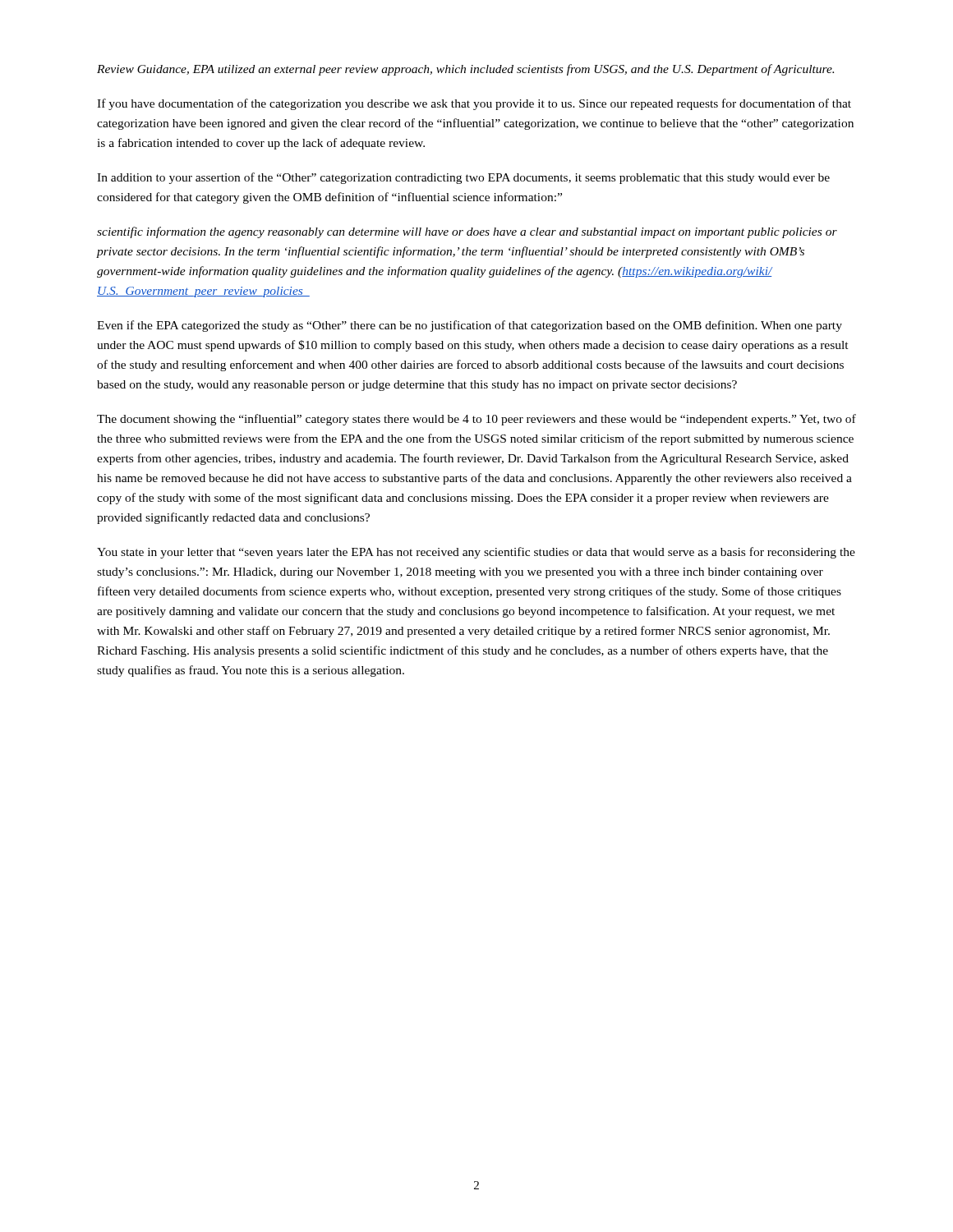Locate the block of text that opens with "The document showing"
The height and width of the screenshot is (1232, 953).
[x=476, y=468]
